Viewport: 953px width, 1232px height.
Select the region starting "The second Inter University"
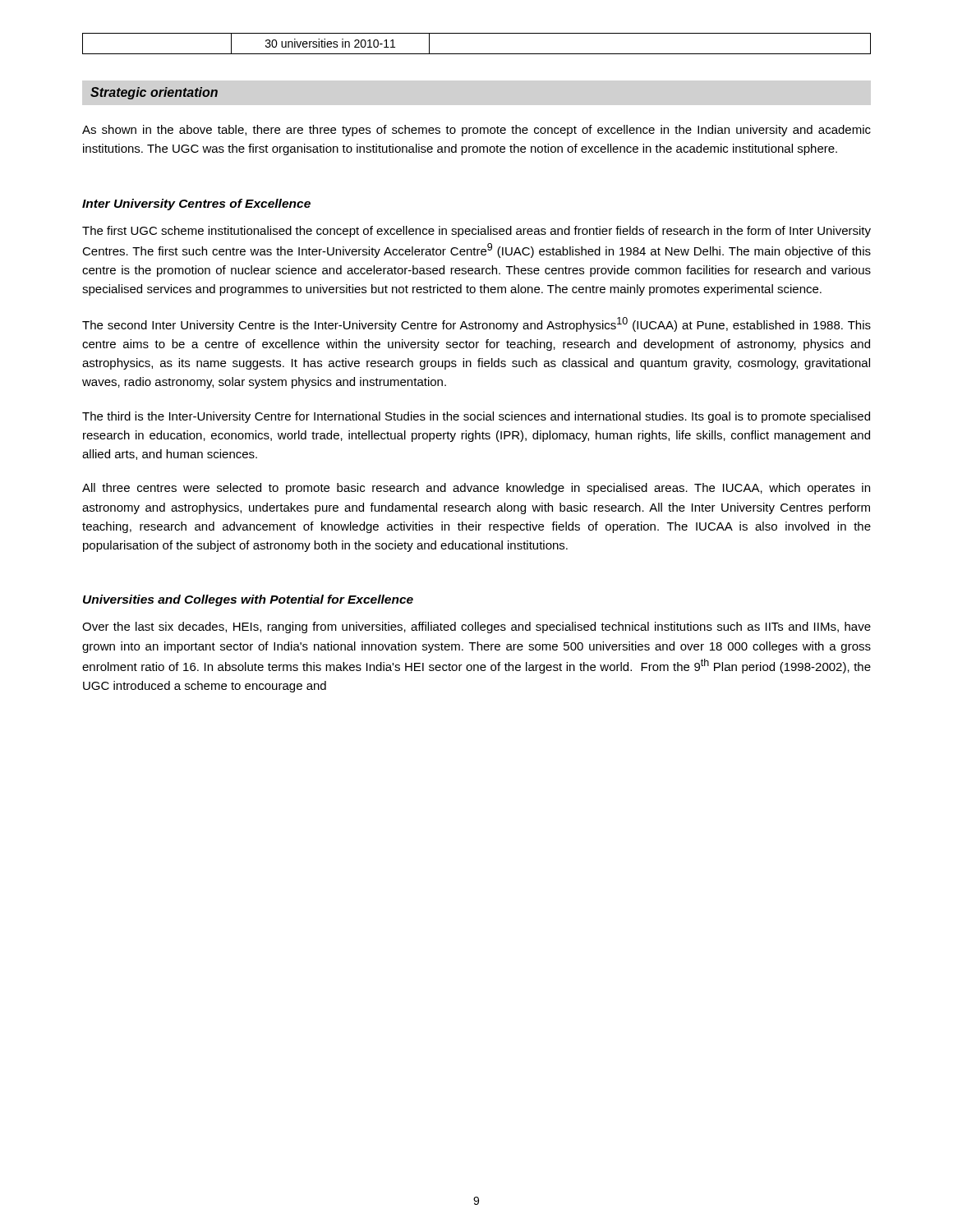[476, 352]
